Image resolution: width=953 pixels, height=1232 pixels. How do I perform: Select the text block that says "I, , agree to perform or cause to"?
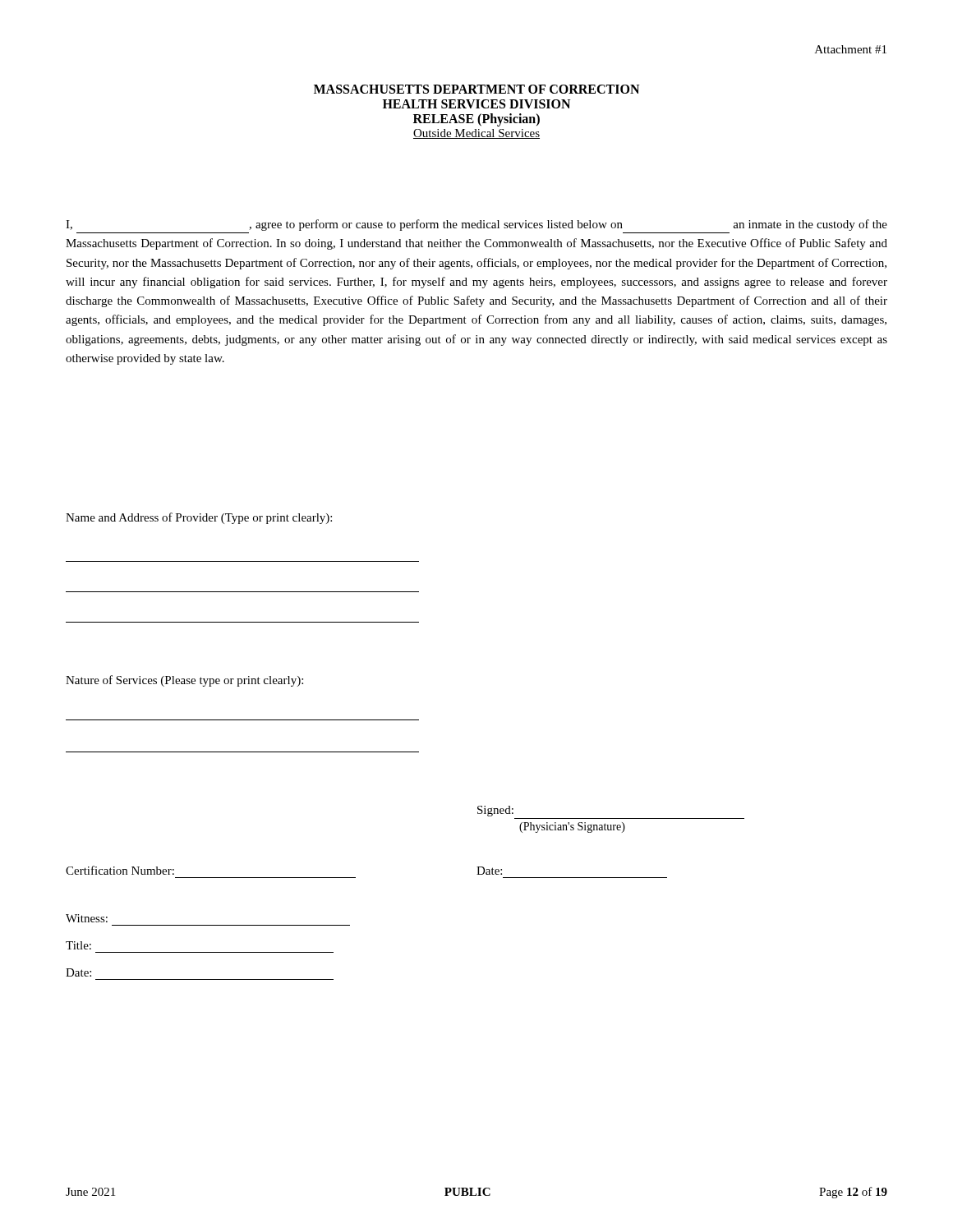pyautogui.click(x=476, y=289)
